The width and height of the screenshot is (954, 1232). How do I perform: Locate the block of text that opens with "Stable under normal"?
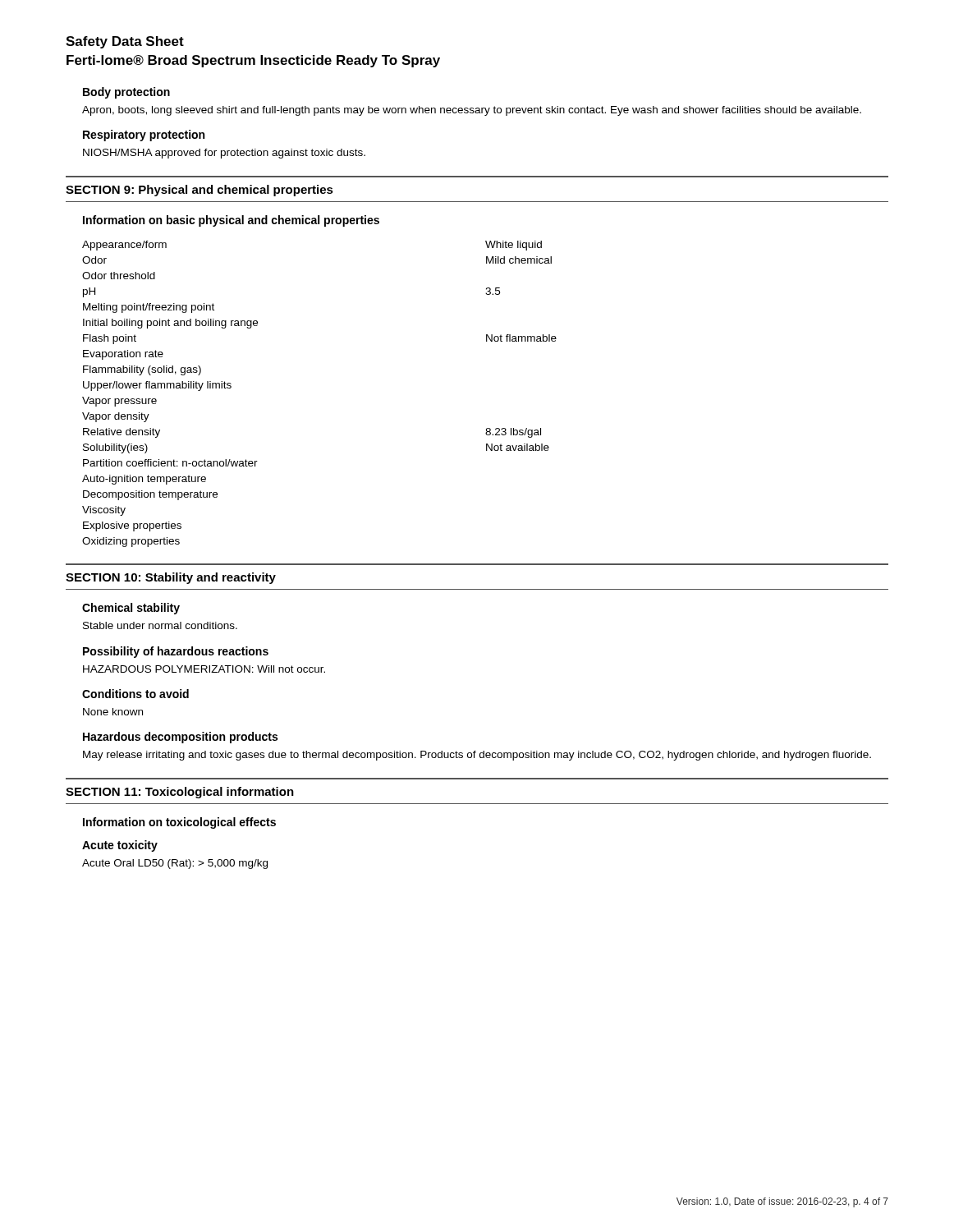[x=160, y=626]
